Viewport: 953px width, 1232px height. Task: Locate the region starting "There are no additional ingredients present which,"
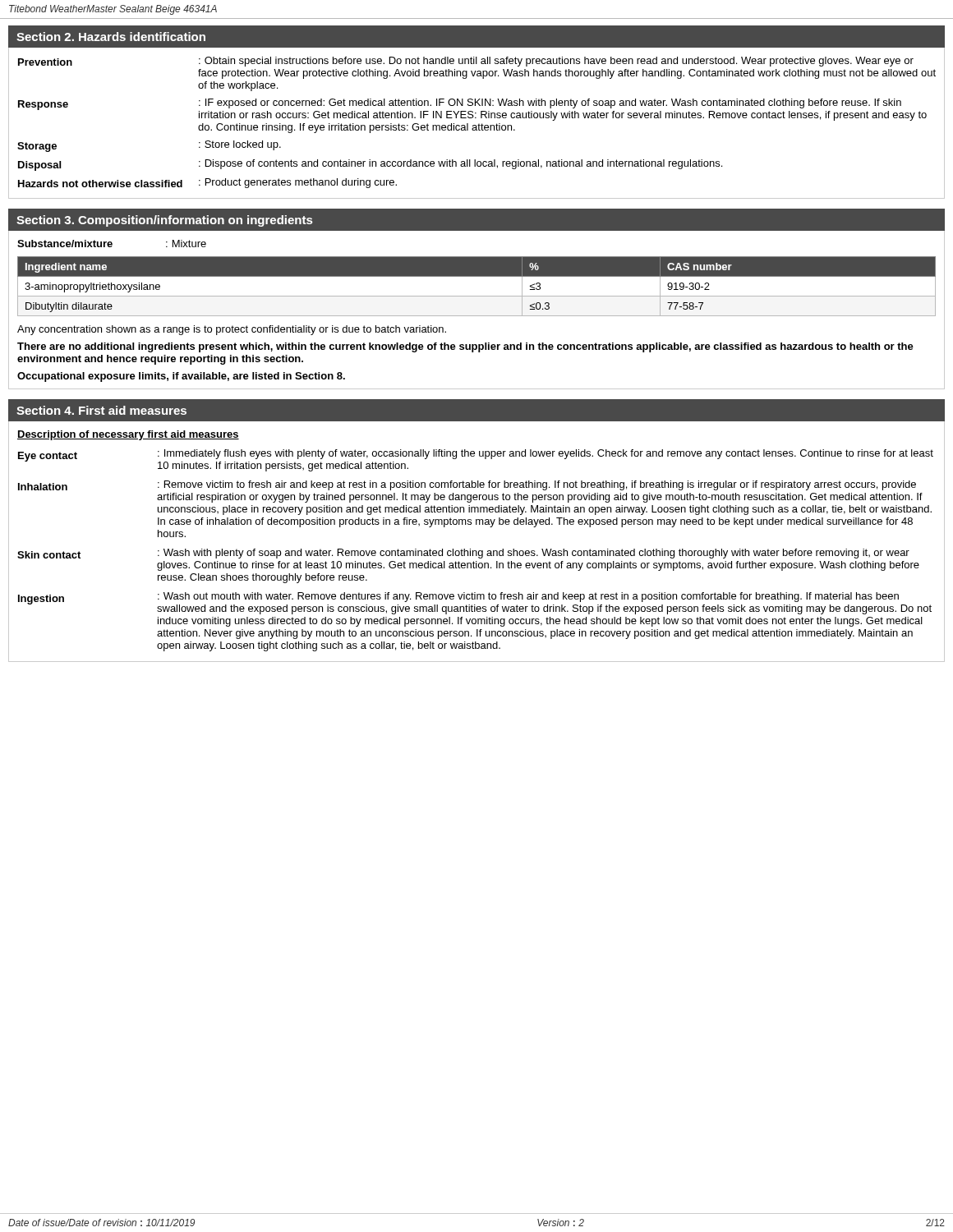465,352
